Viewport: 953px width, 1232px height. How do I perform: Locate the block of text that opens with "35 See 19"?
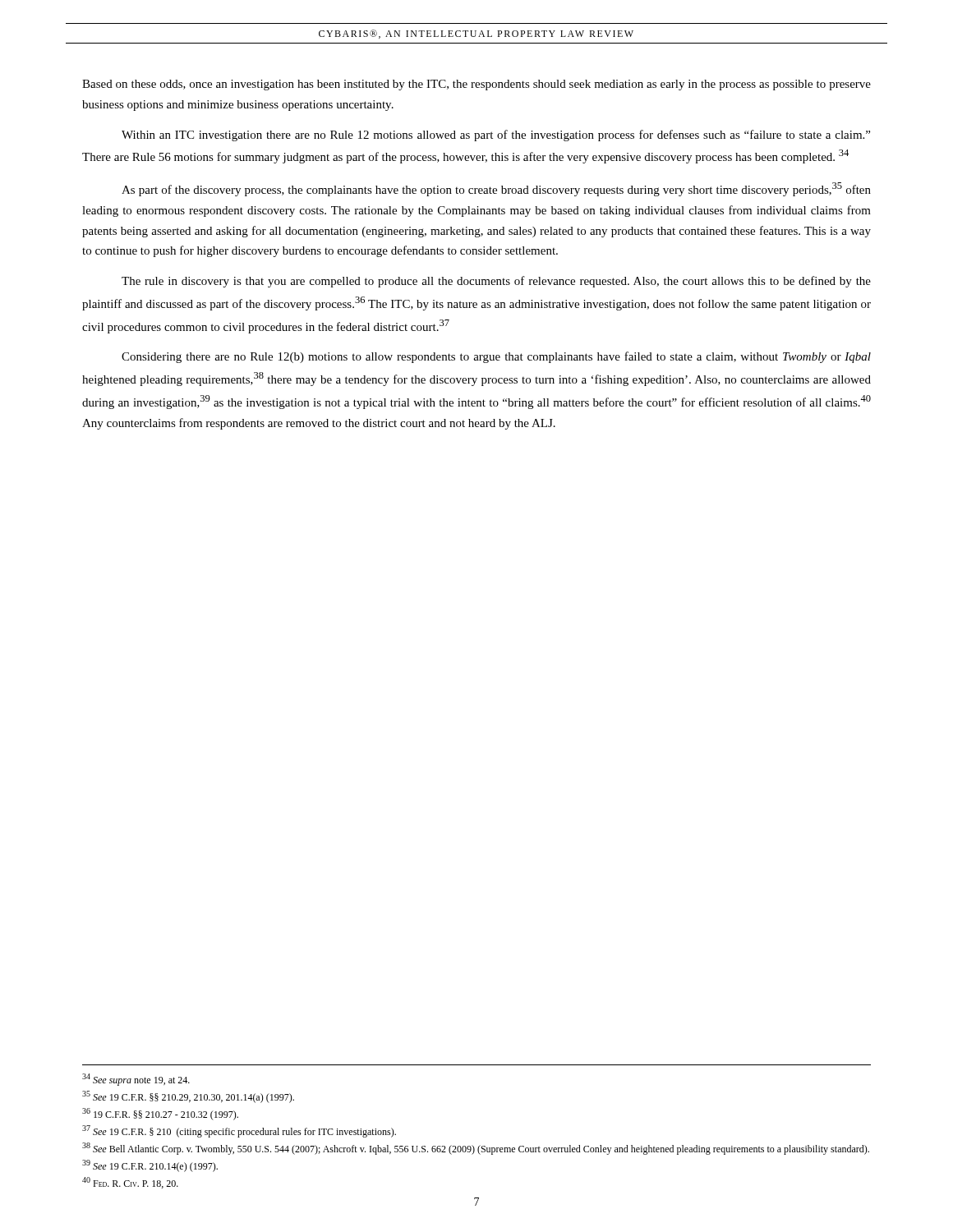pos(188,1096)
